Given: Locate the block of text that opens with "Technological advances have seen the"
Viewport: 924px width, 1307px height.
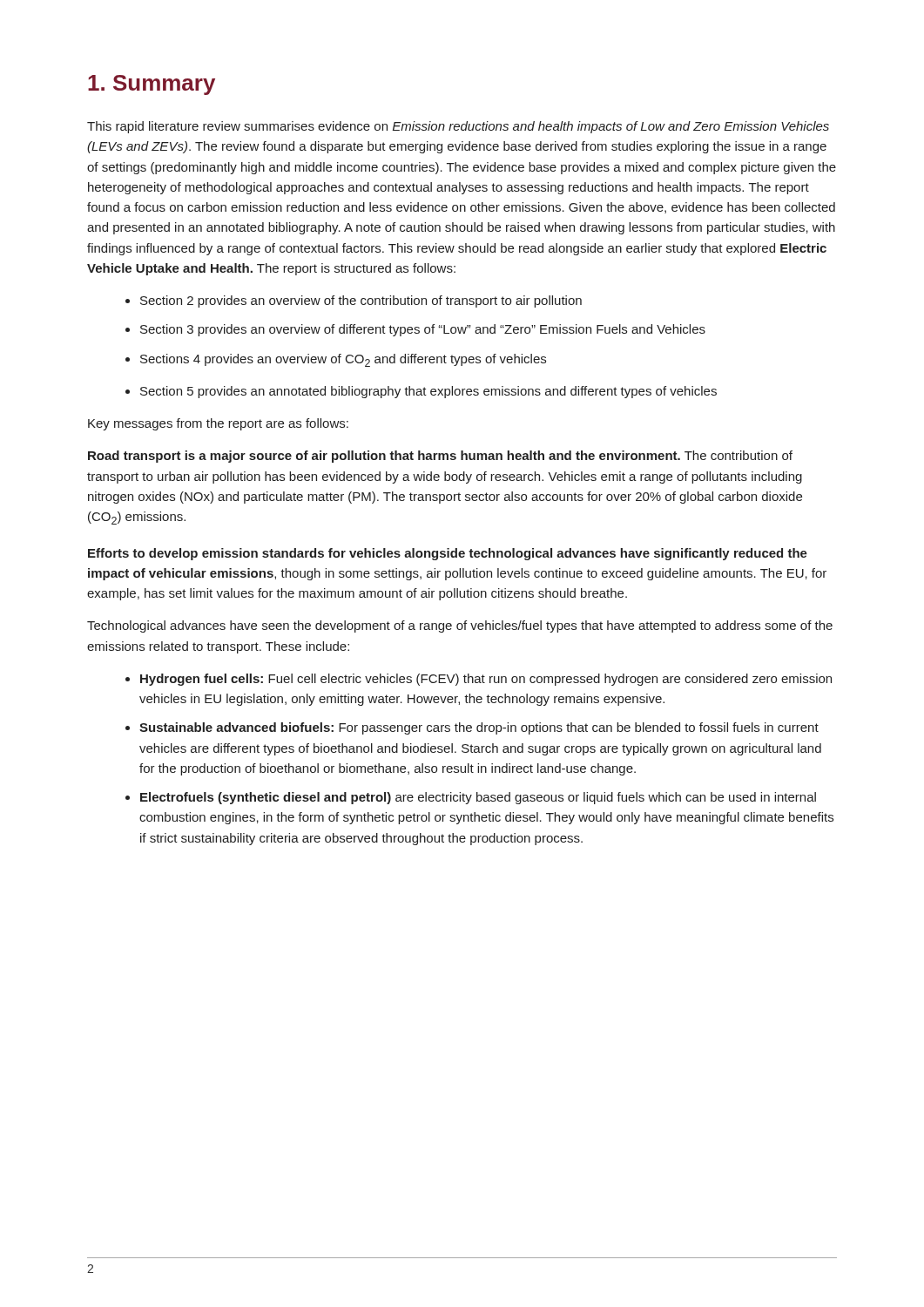Looking at the screenshot, I should (x=462, y=636).
